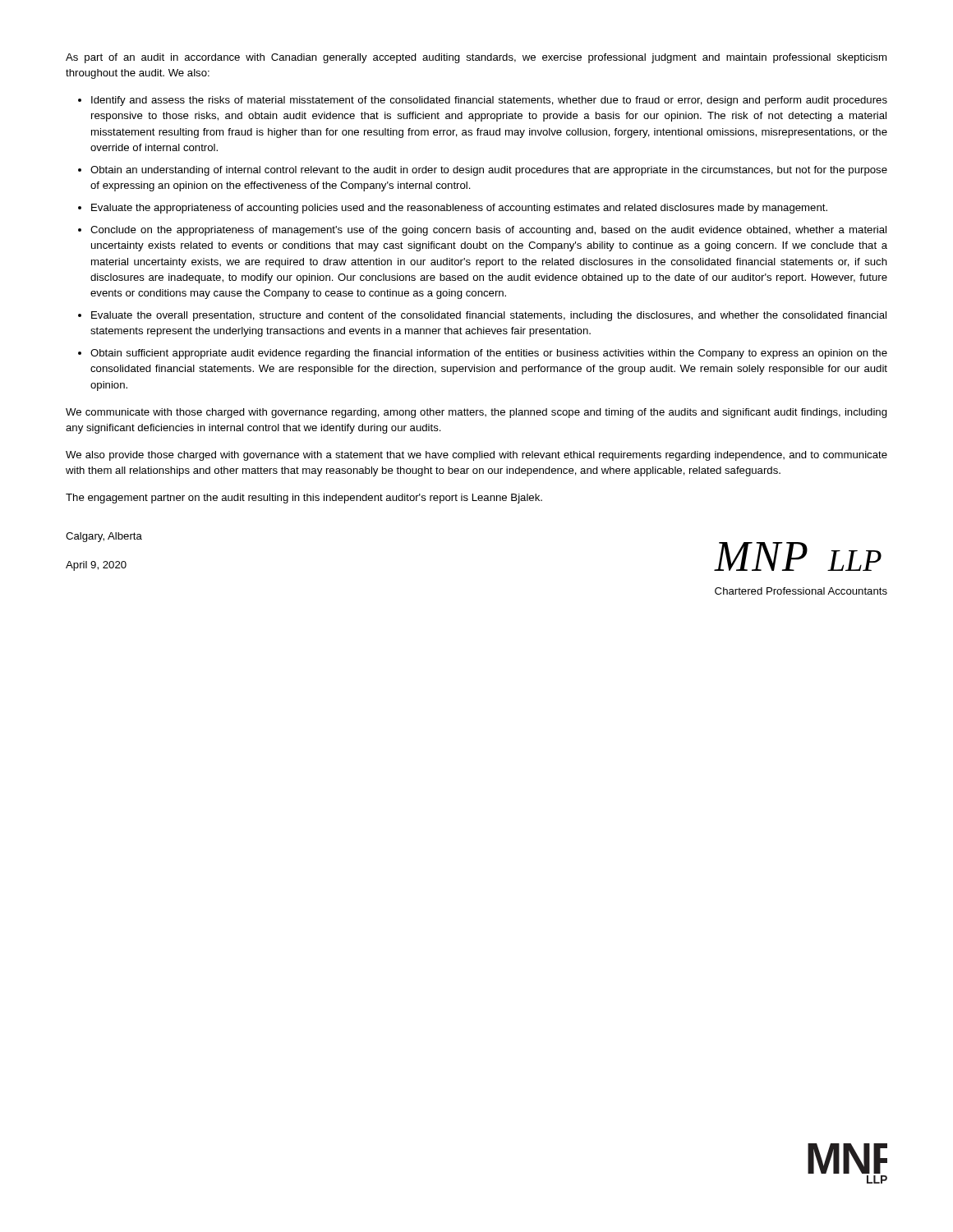Viewport: 953px width, 1232px height.
Task: Navigate to the passage starting "We also provide those charged with governance with"
Action: (476, 462)
